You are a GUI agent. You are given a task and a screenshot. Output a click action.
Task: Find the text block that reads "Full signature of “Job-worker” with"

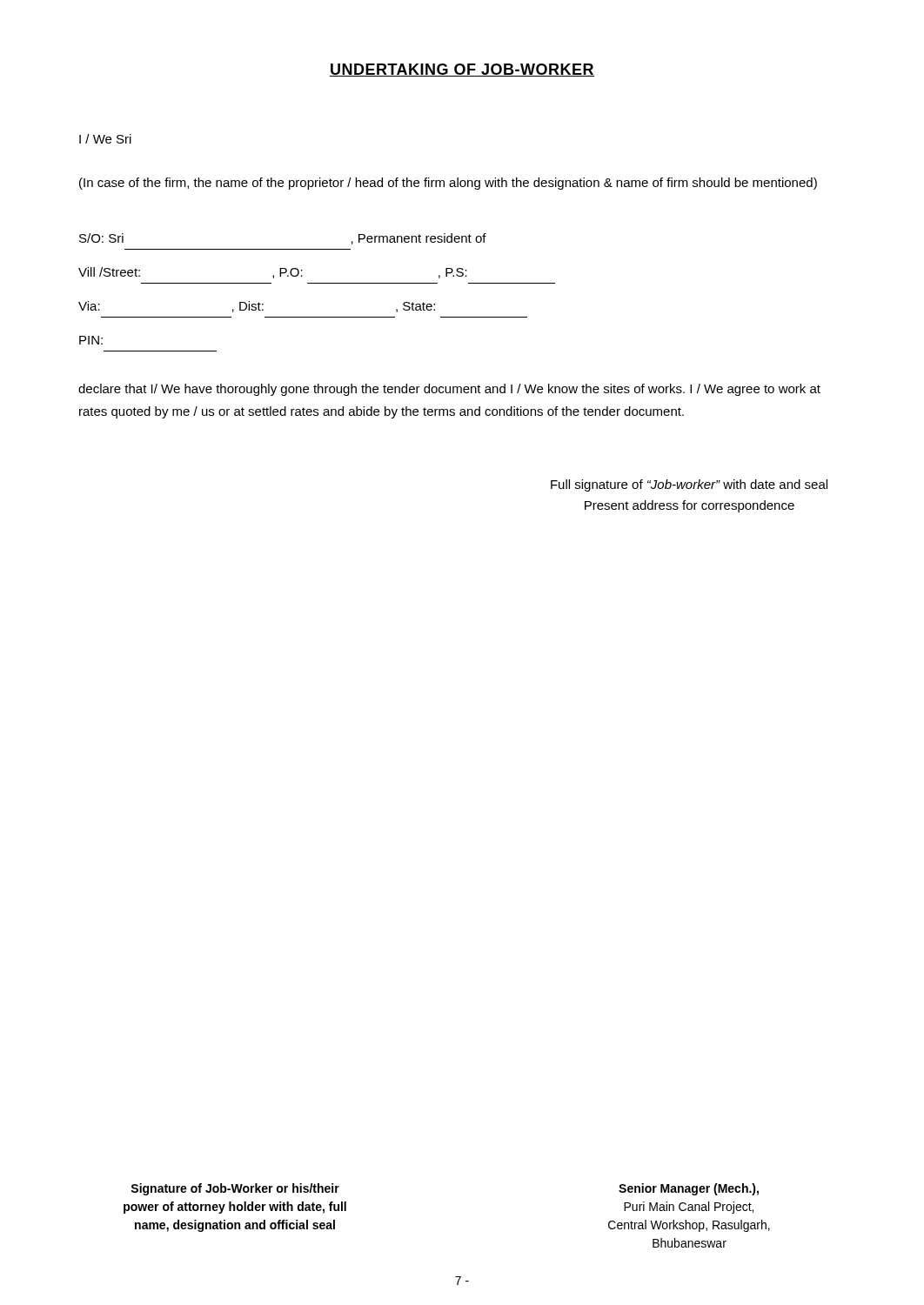689,495
